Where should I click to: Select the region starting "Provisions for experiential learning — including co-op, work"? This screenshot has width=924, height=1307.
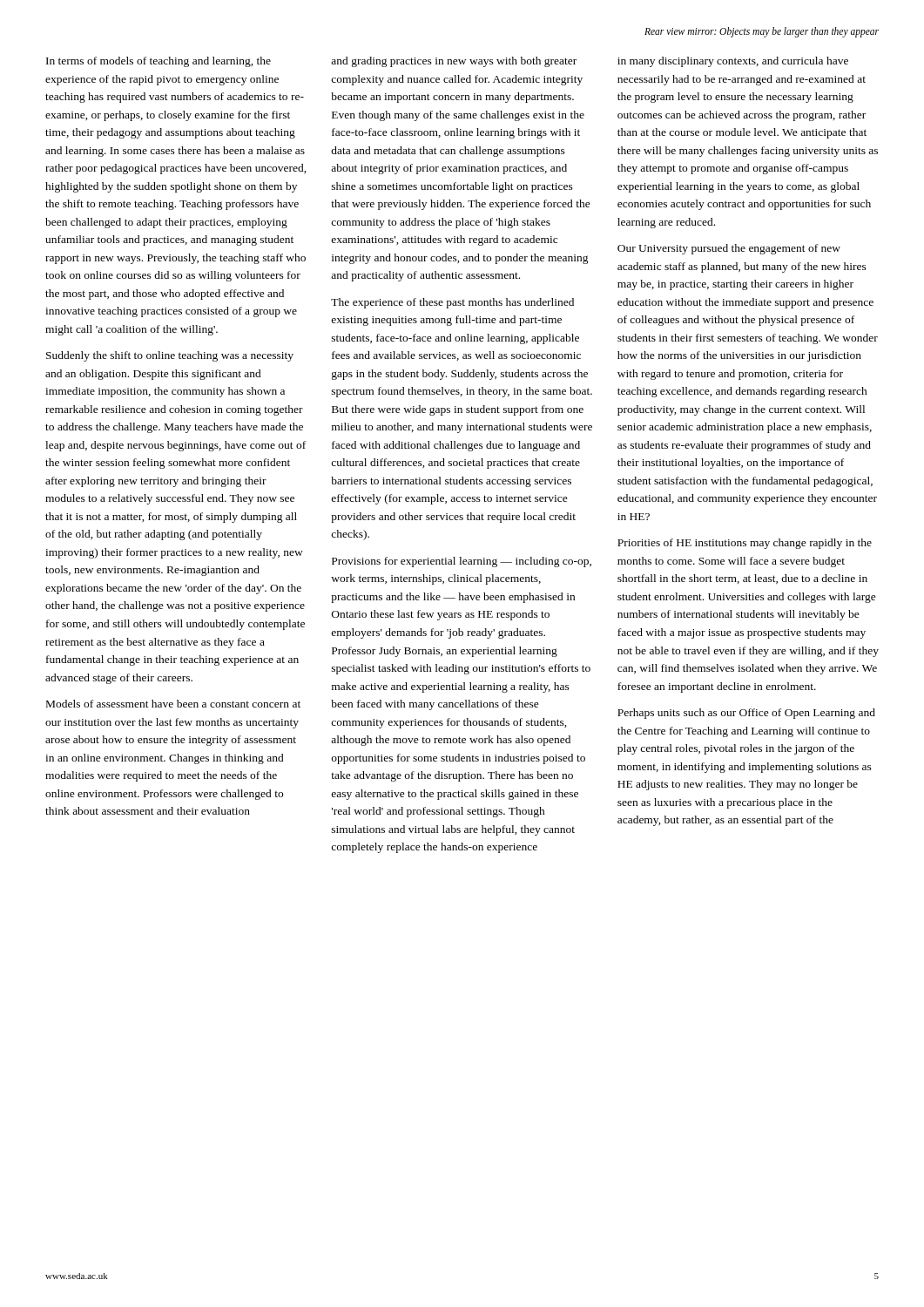462,704
